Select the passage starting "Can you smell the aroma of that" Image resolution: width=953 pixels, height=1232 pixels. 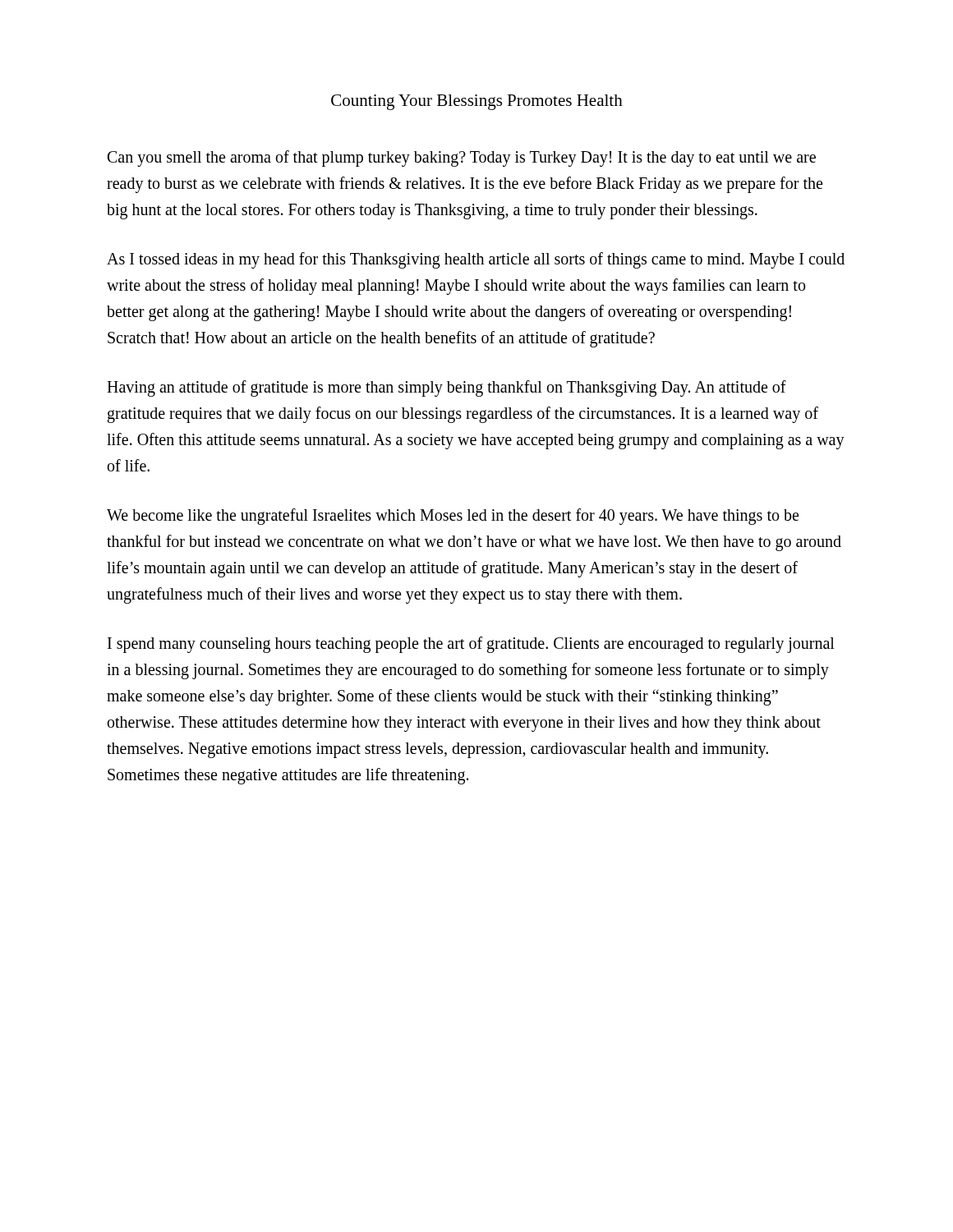(x=465, y=183)
